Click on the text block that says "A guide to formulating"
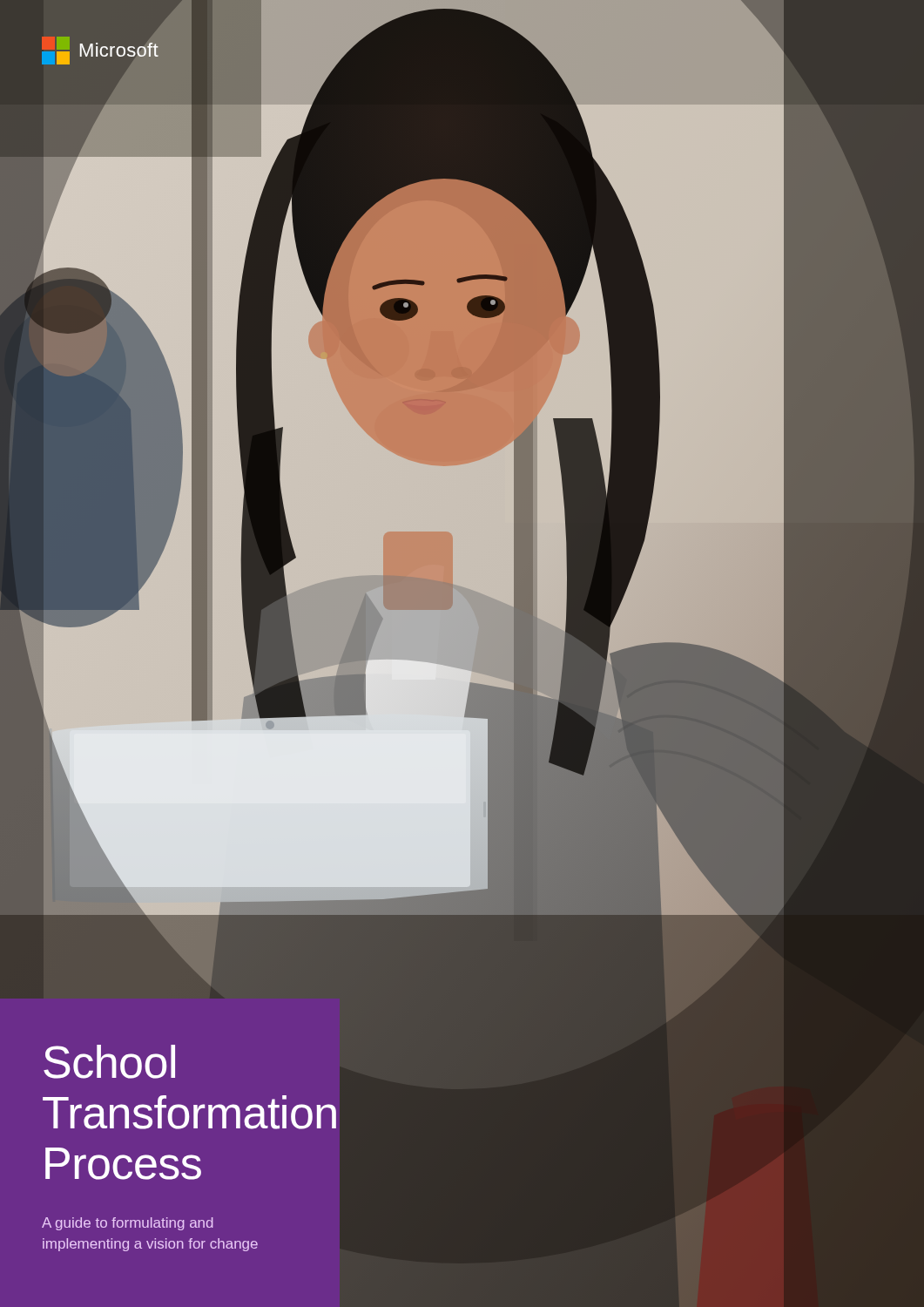The height and width of the screenshot is (1307, 924). point(150,1234)
